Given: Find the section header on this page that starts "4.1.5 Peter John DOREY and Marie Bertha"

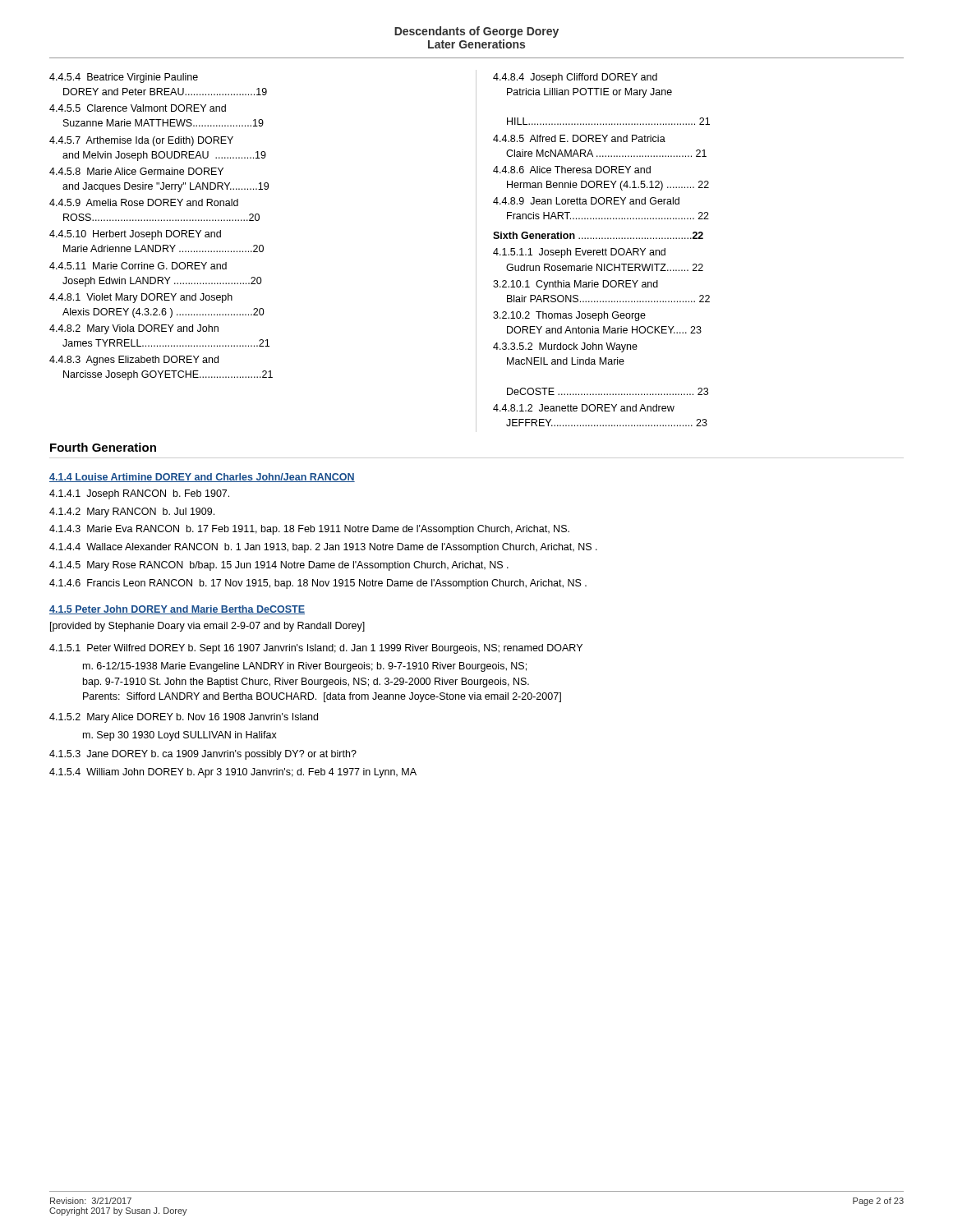Looking at the screenshot, I should (x=177, y=610).
